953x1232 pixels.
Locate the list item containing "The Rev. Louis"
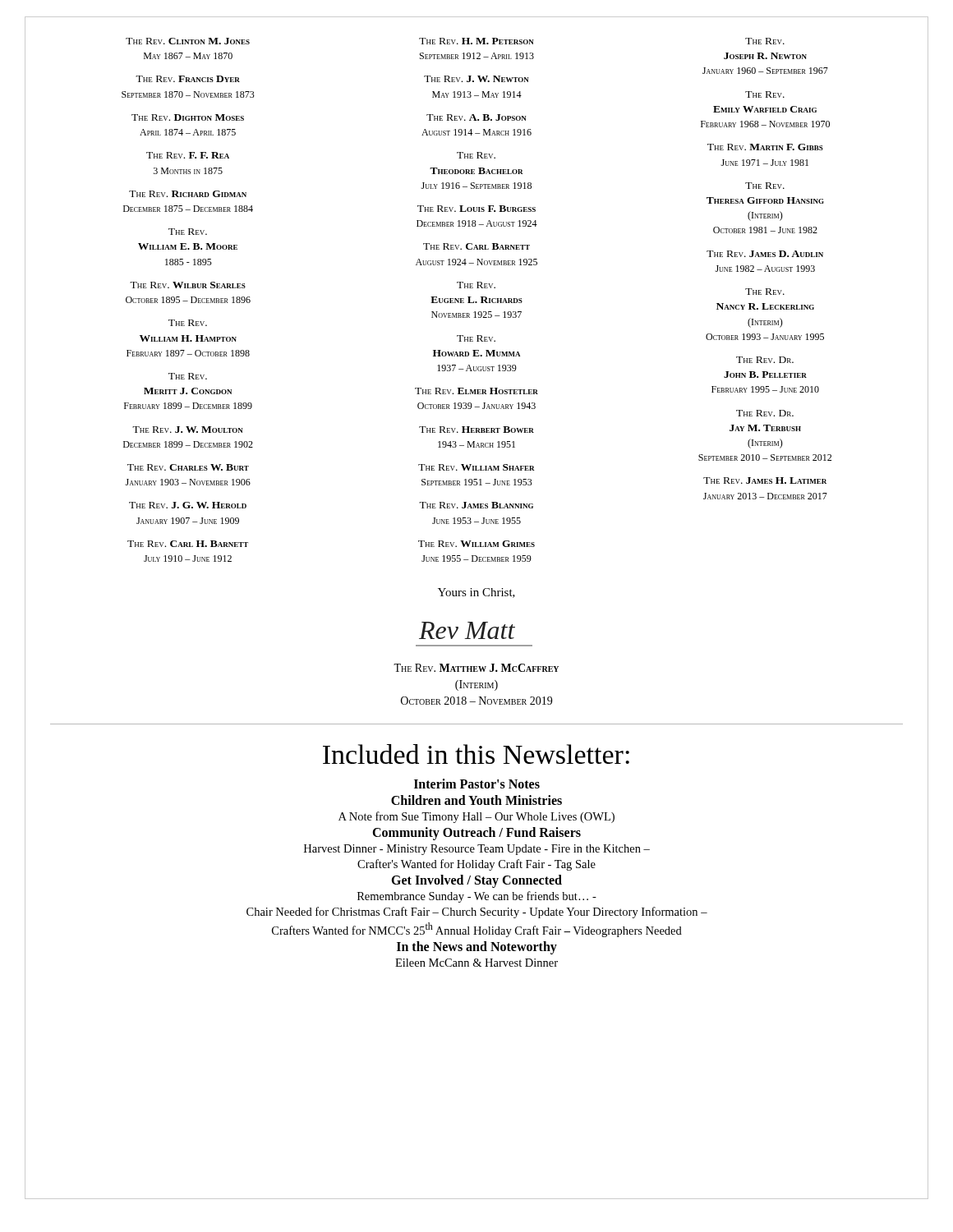(476, 216)
